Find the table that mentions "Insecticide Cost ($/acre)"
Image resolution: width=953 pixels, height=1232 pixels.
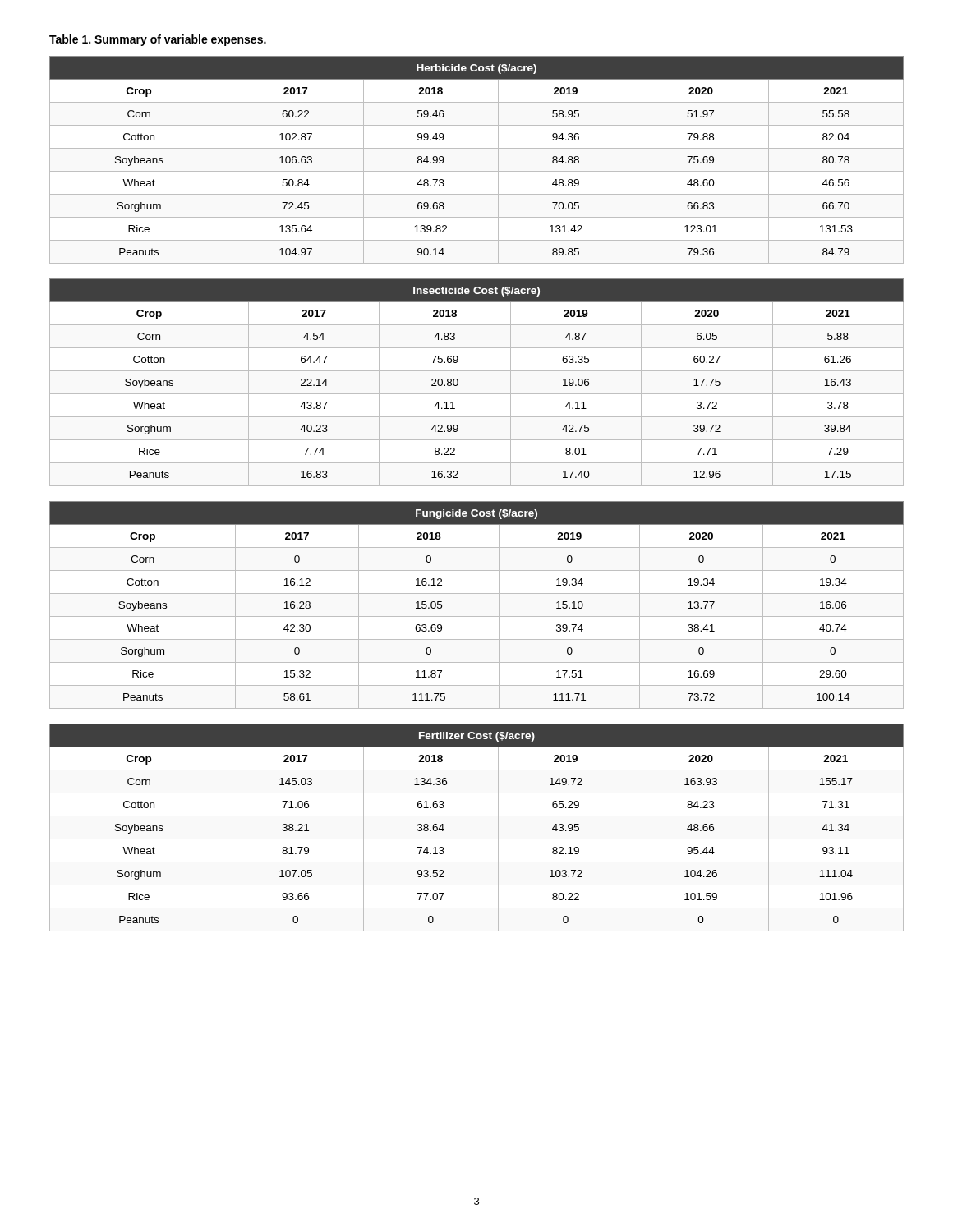tap(476, 382)
